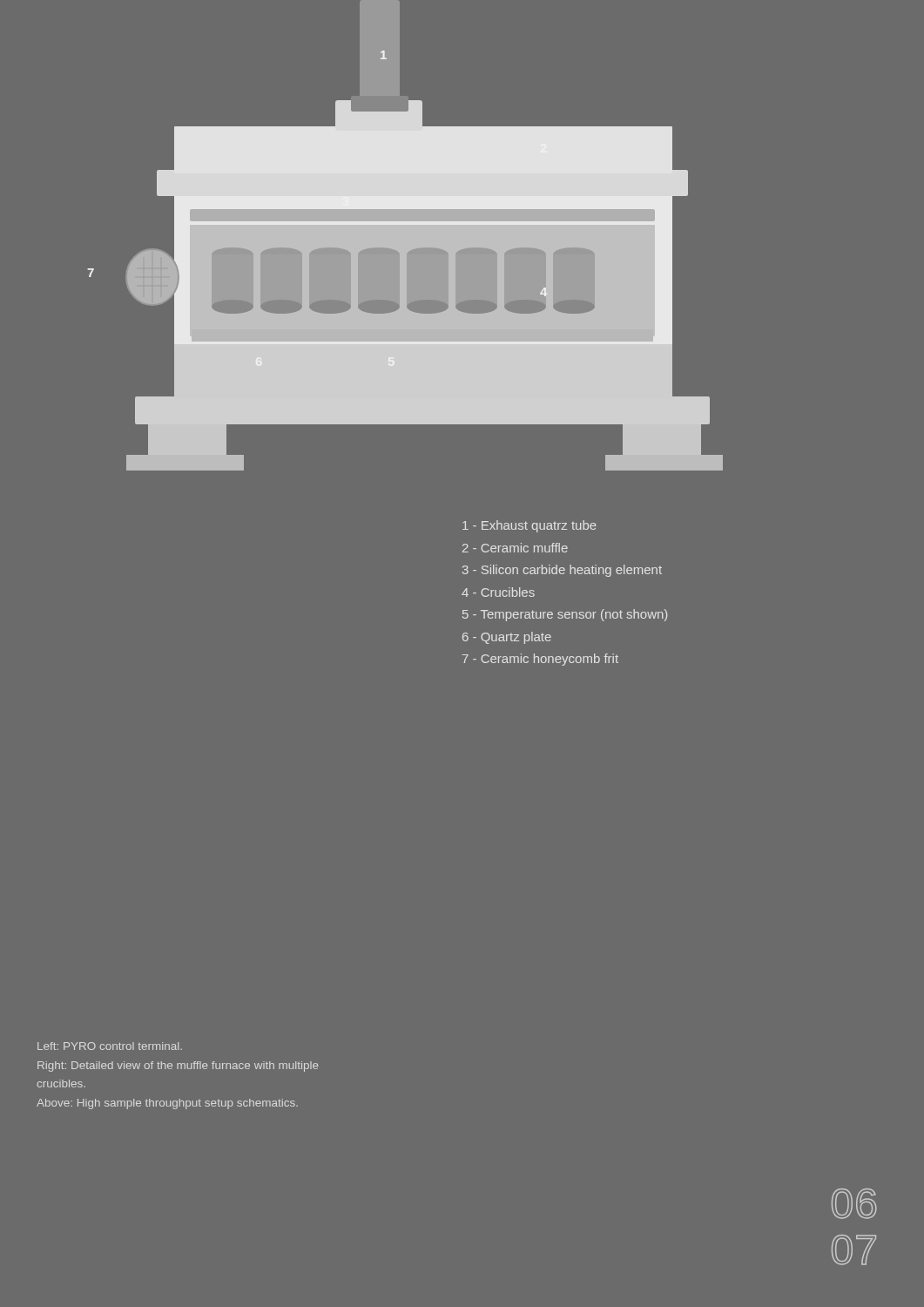Image resolution: width=924 pixels, height=1307 pixels.
Task: Locate the text starting "2 - Ceramic"
Action: (515, 547)
